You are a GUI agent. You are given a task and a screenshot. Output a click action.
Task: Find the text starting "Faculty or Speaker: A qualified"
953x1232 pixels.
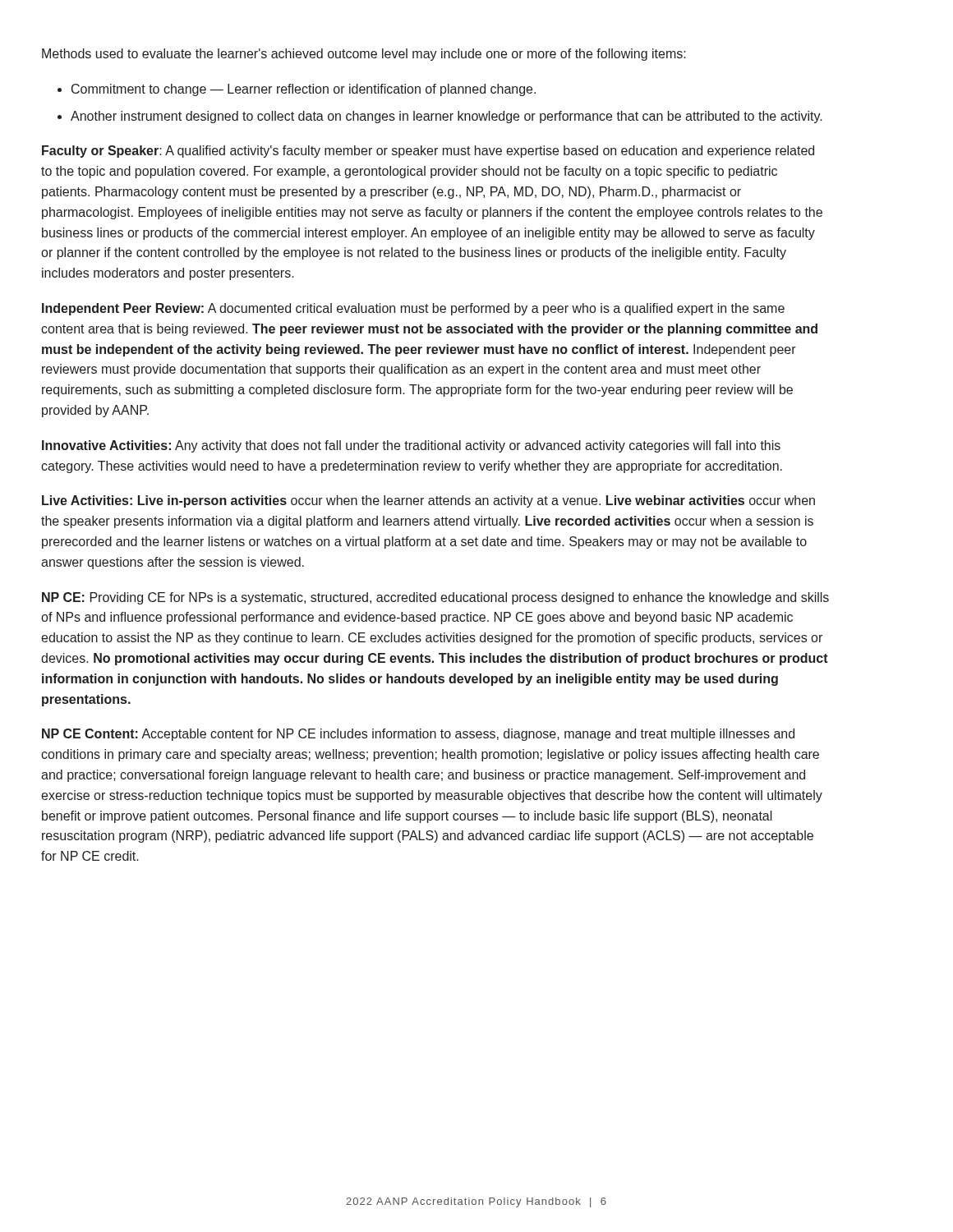[432, 212]
